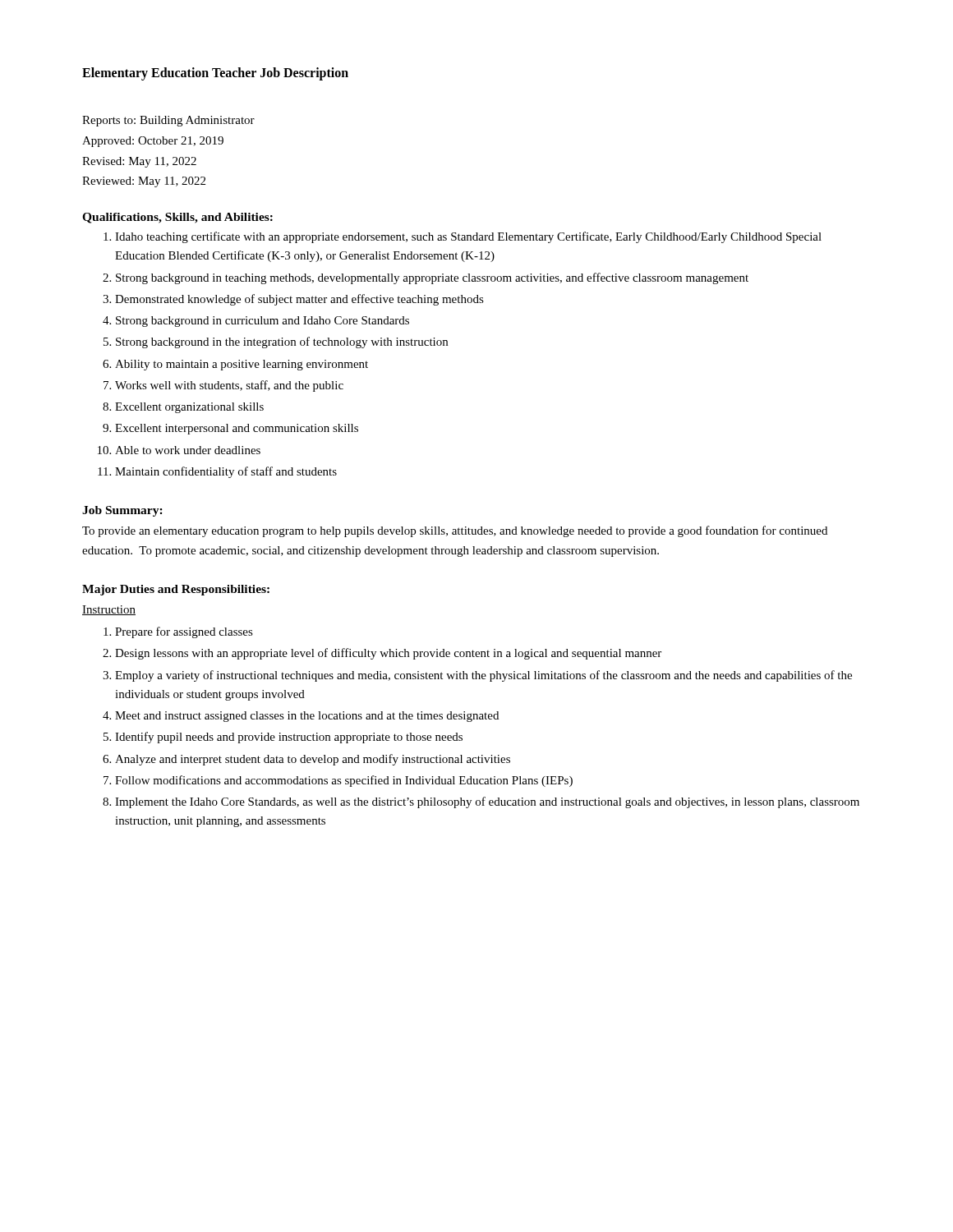Click on the title that says "Elementary Education Teacher Job Description"
Image resolution: width=953 pixels, height=1232 pixels.
[x=215, y=73]
